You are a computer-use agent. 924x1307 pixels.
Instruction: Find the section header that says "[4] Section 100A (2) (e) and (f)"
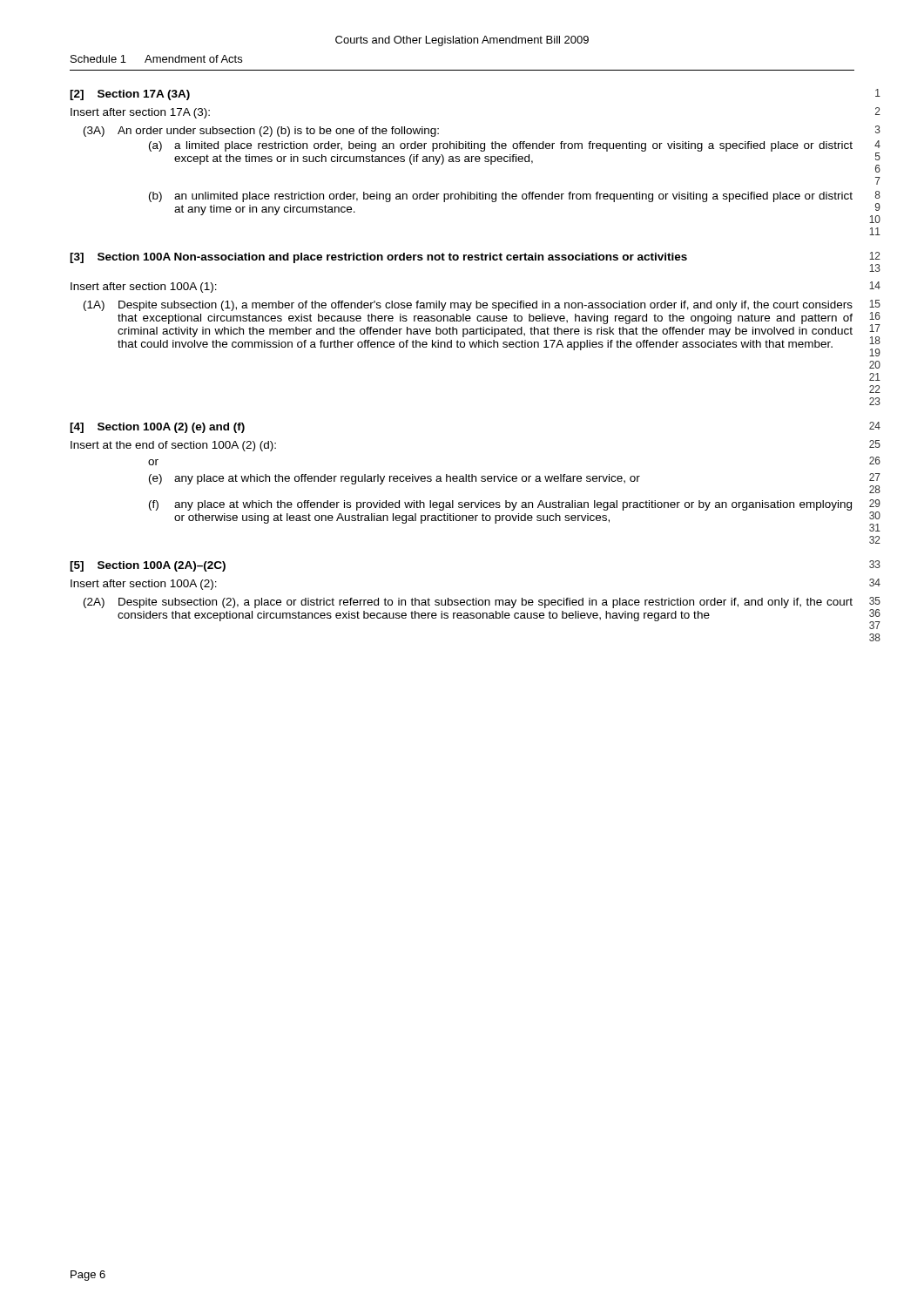click(x=157, y=426)
